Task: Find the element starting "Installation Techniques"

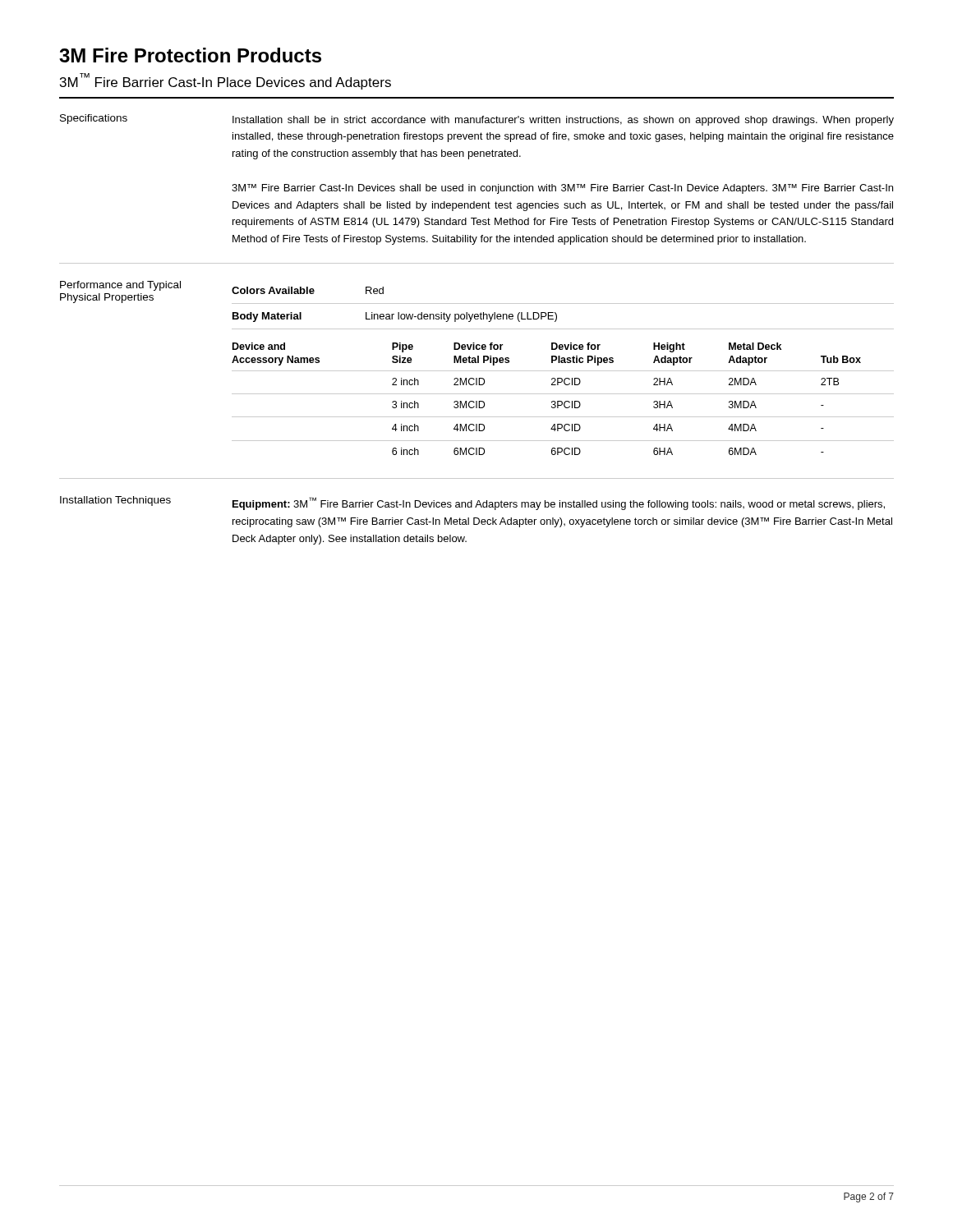Action: point(115,500)
